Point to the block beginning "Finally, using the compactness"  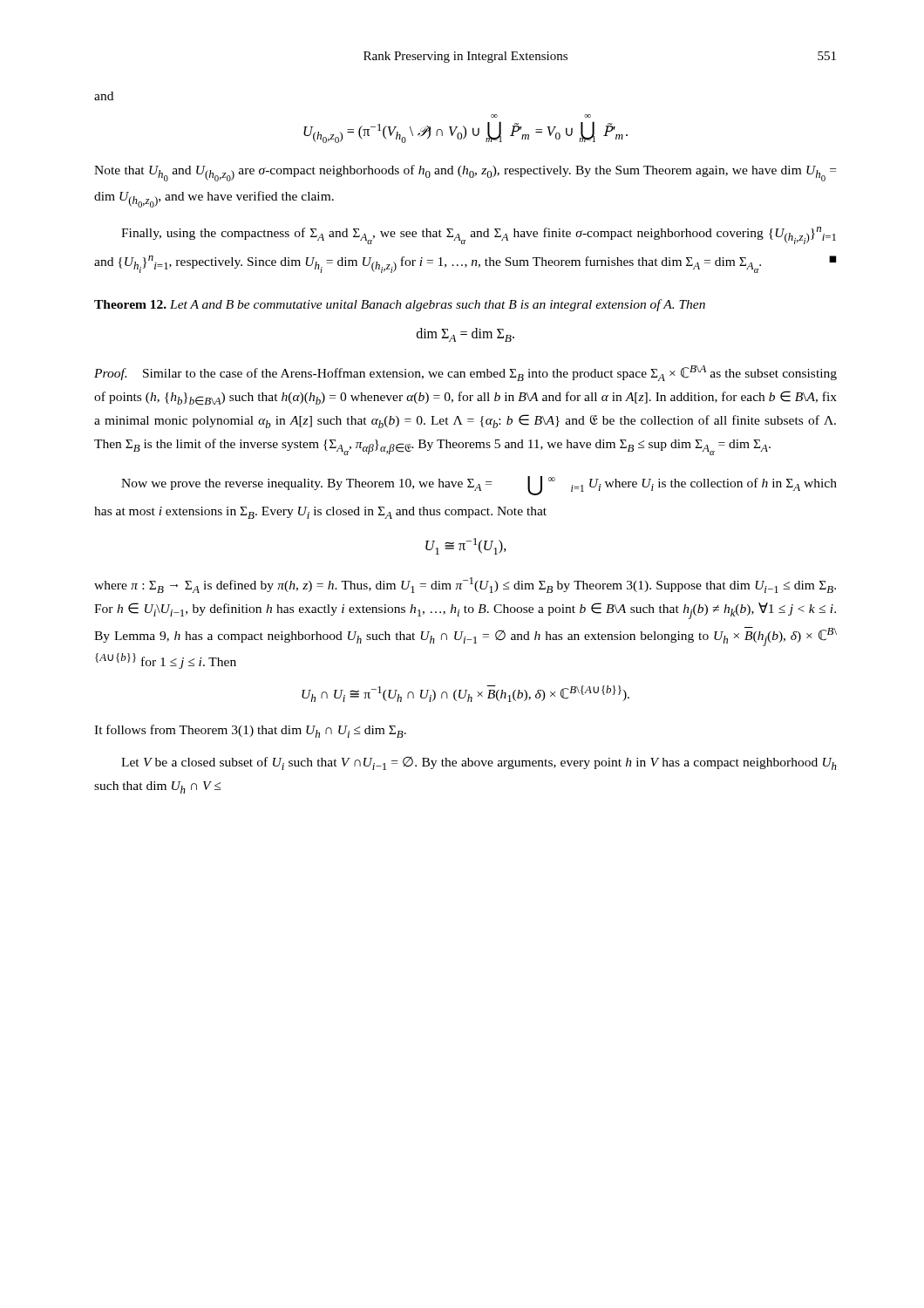[x=466, y=248]
